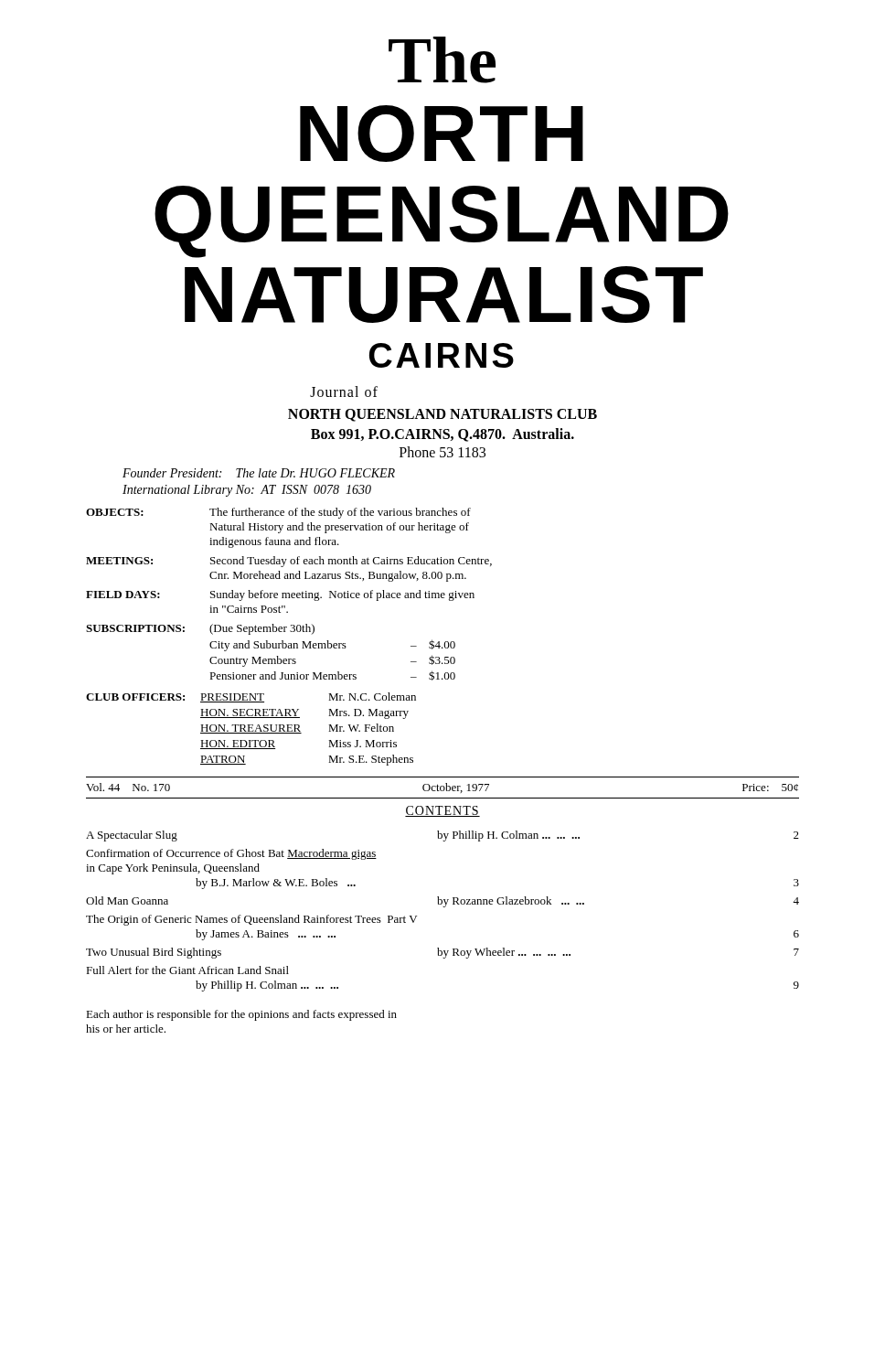Click on the text starting "OBJECTS: The furtherance of the study of"

click(442, 595)
